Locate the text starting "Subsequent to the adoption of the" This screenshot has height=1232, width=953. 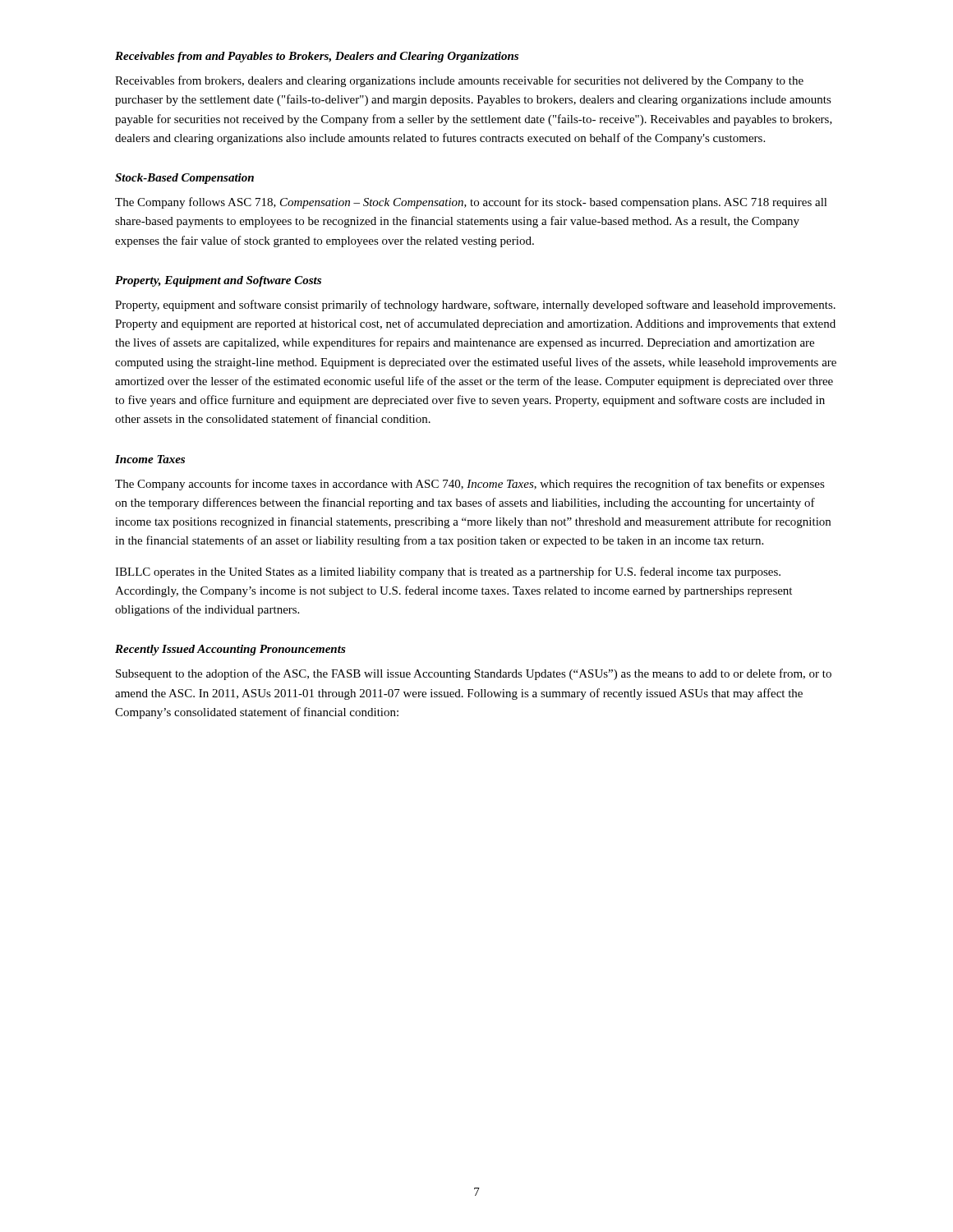[473, 693]
